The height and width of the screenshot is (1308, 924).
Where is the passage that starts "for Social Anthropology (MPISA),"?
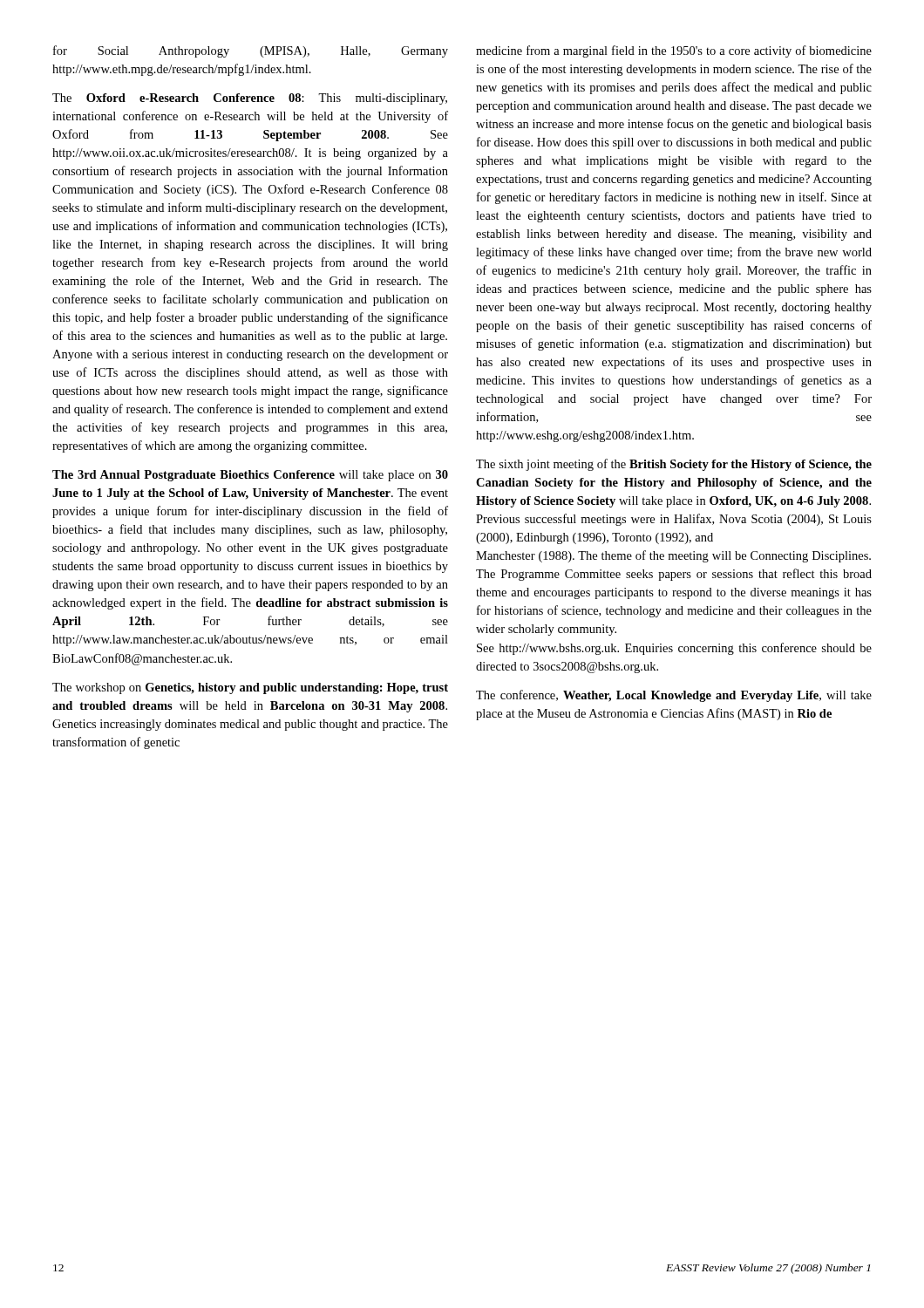tap(250, 60)
